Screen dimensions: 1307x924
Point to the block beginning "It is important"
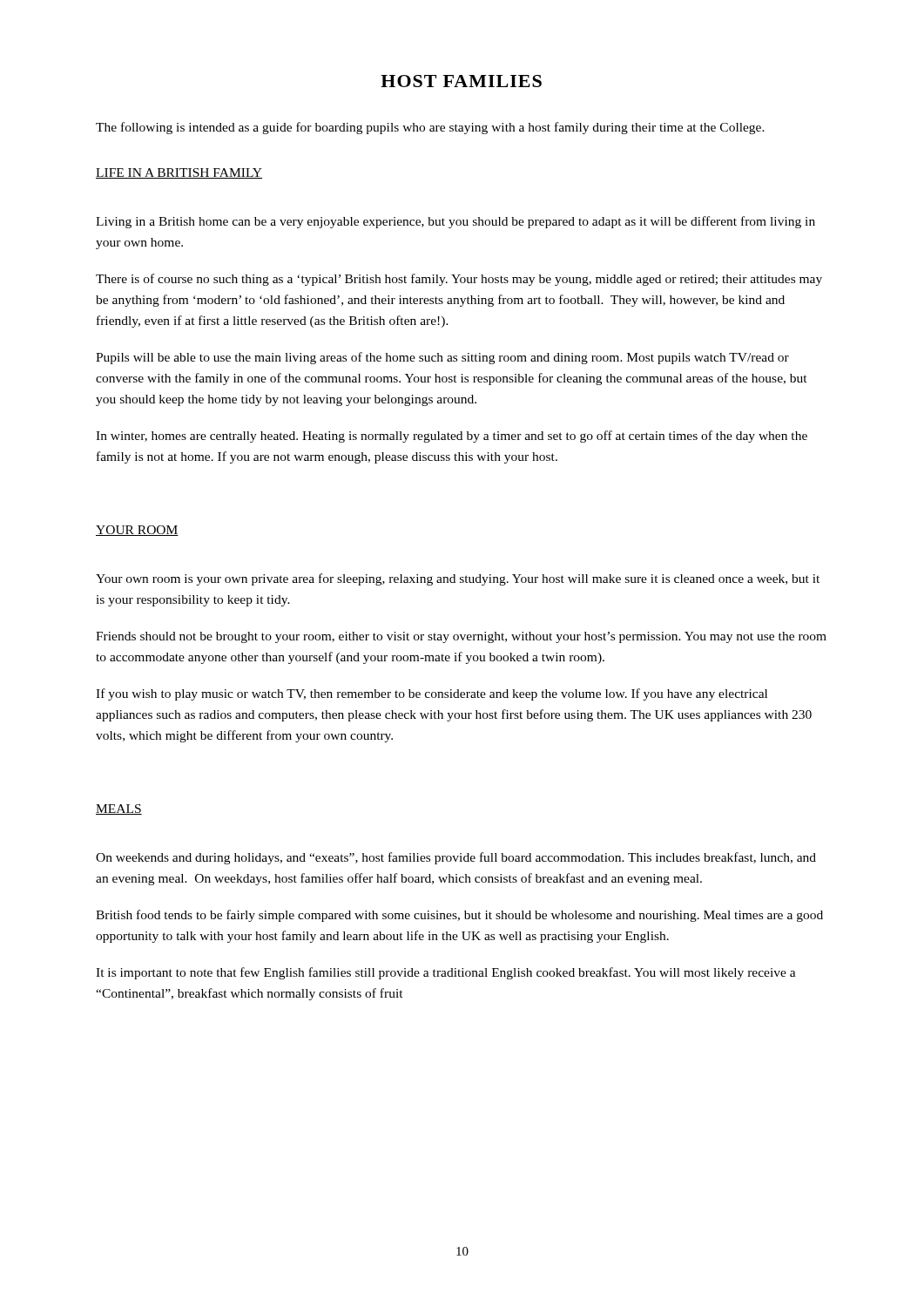point(446,983)
